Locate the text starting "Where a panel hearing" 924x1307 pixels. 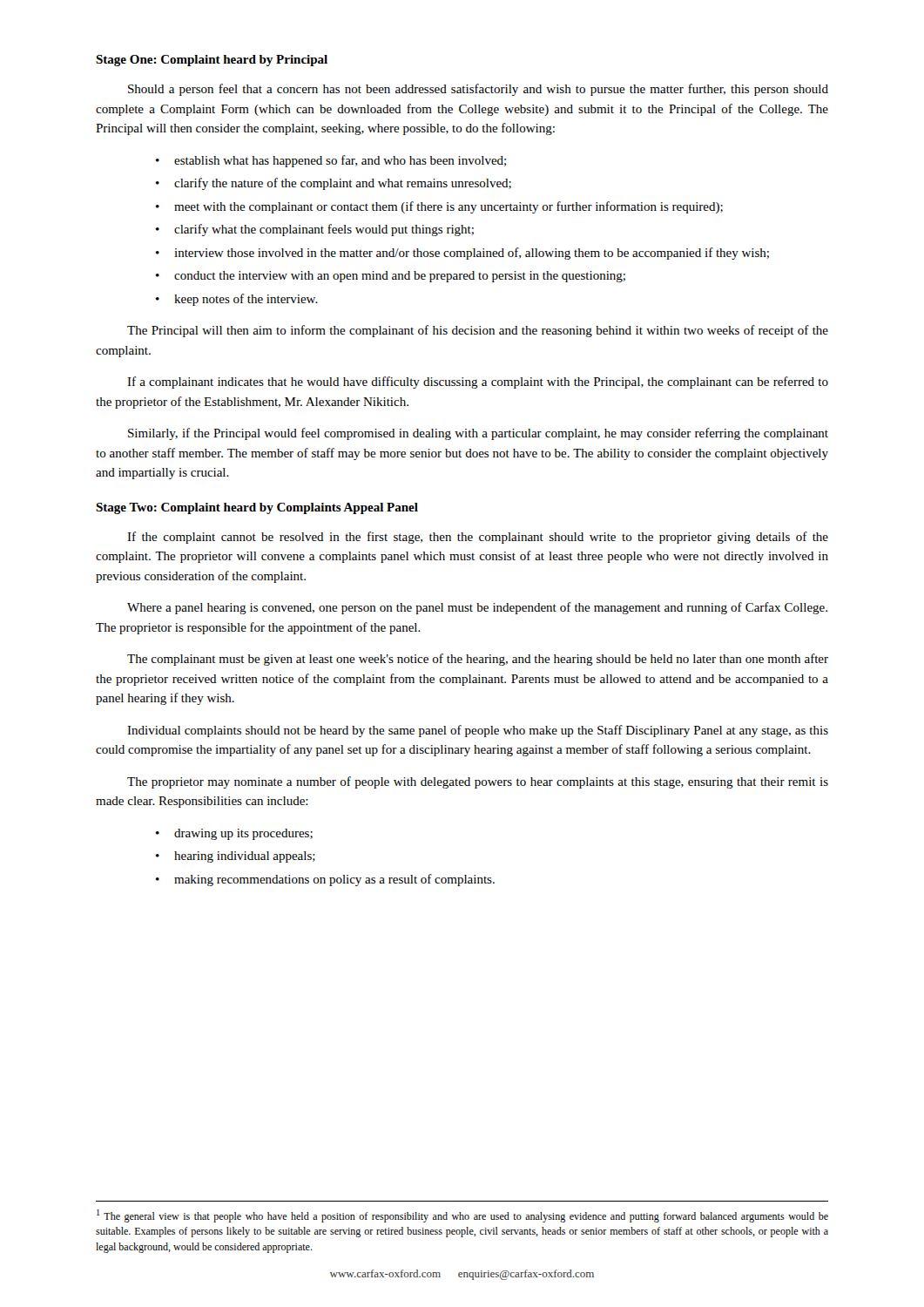tap(462, 617)
